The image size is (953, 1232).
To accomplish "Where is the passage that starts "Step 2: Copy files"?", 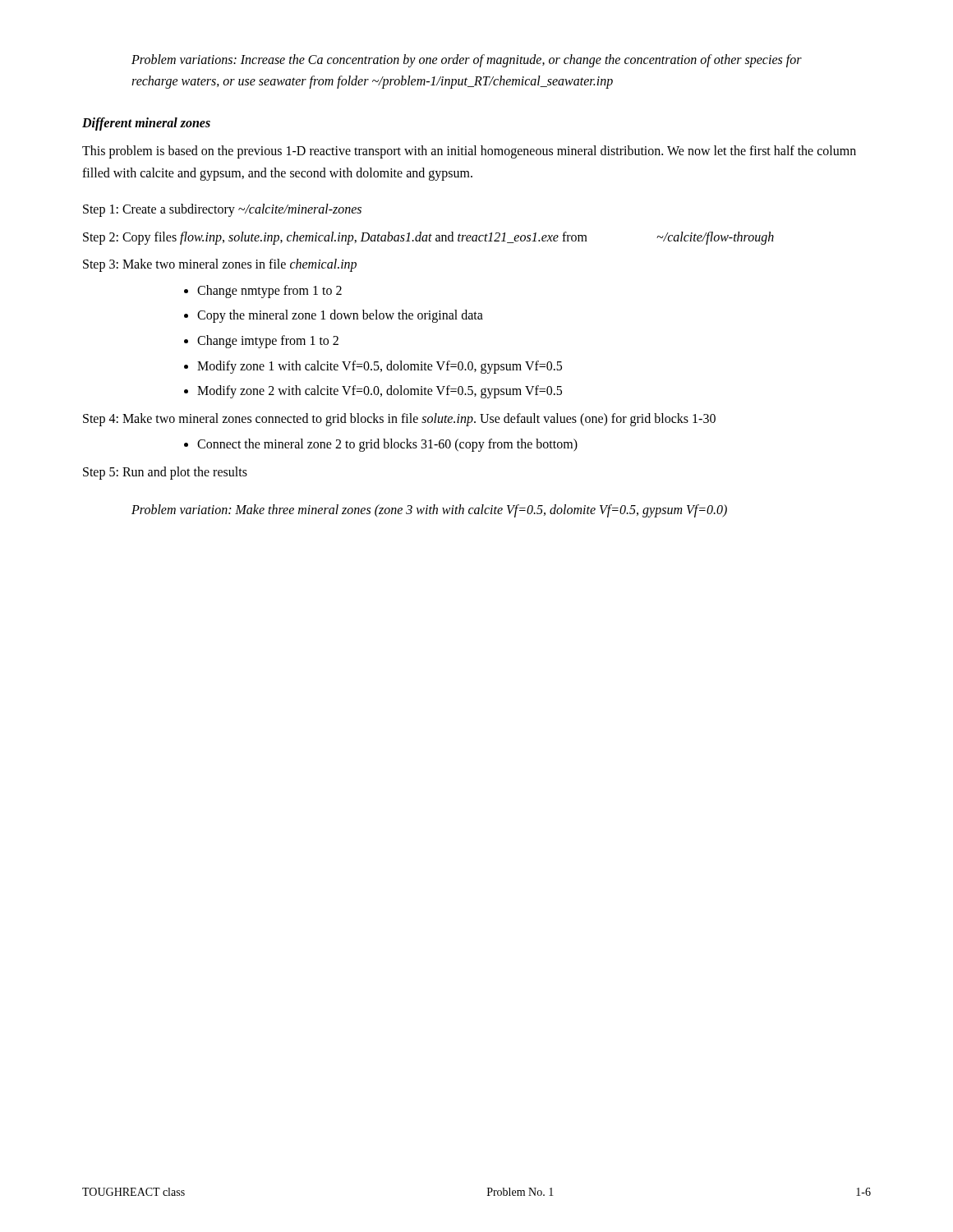I will (x=428, y=237).
